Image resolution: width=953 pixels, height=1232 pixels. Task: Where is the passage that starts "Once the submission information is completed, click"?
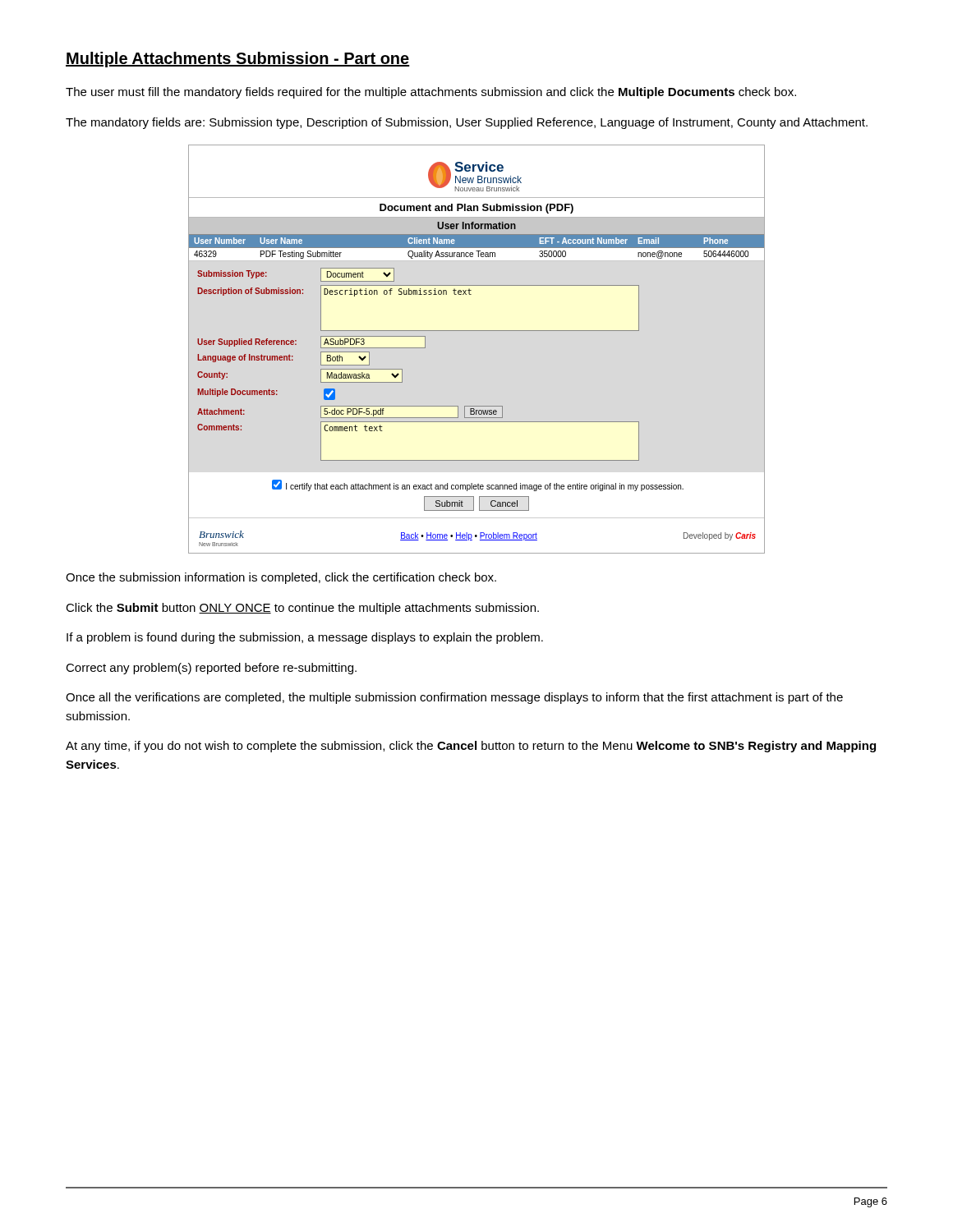[x=282, y=577]
